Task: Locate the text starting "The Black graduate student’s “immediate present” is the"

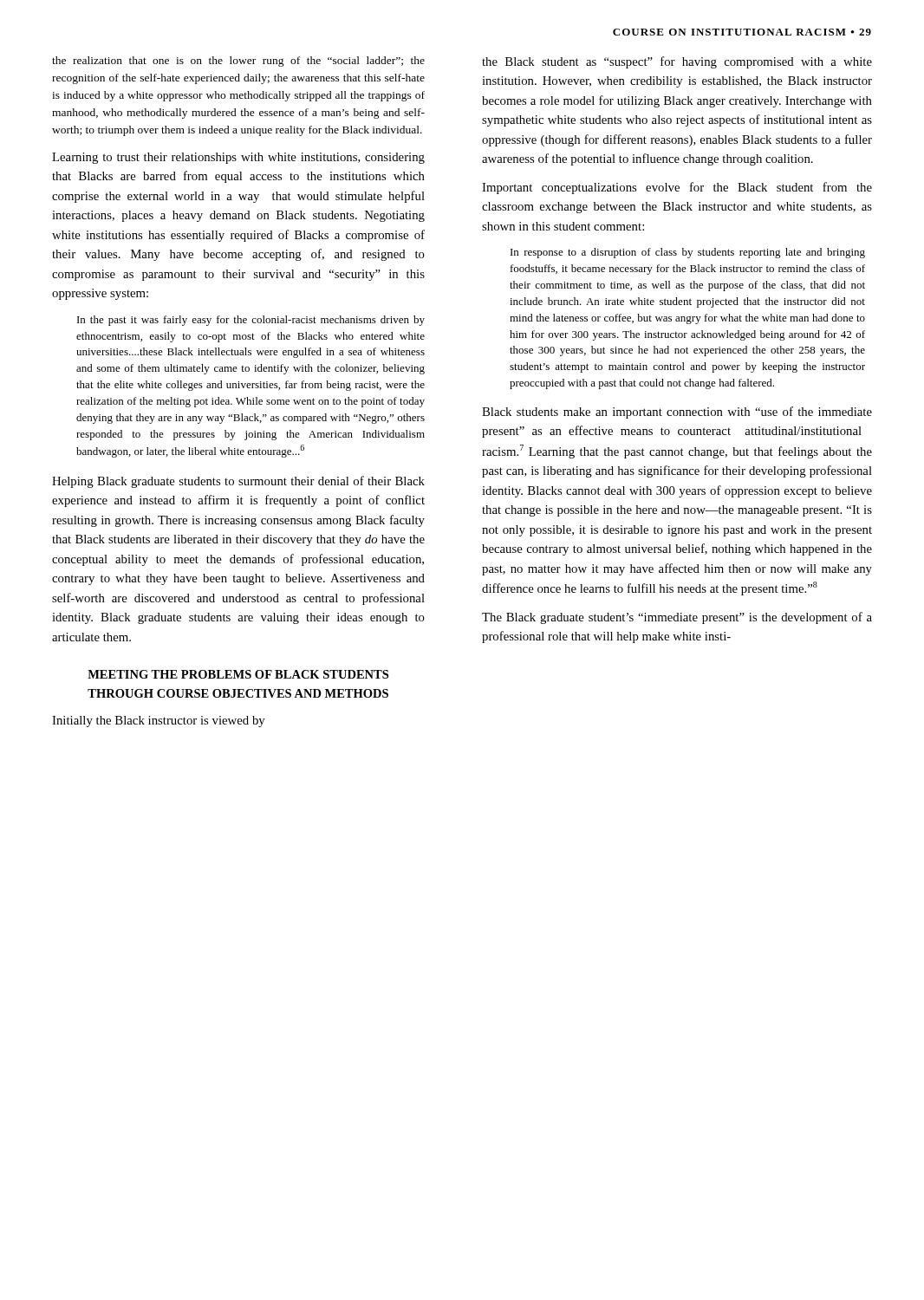Action: click(x=677, y=627)
